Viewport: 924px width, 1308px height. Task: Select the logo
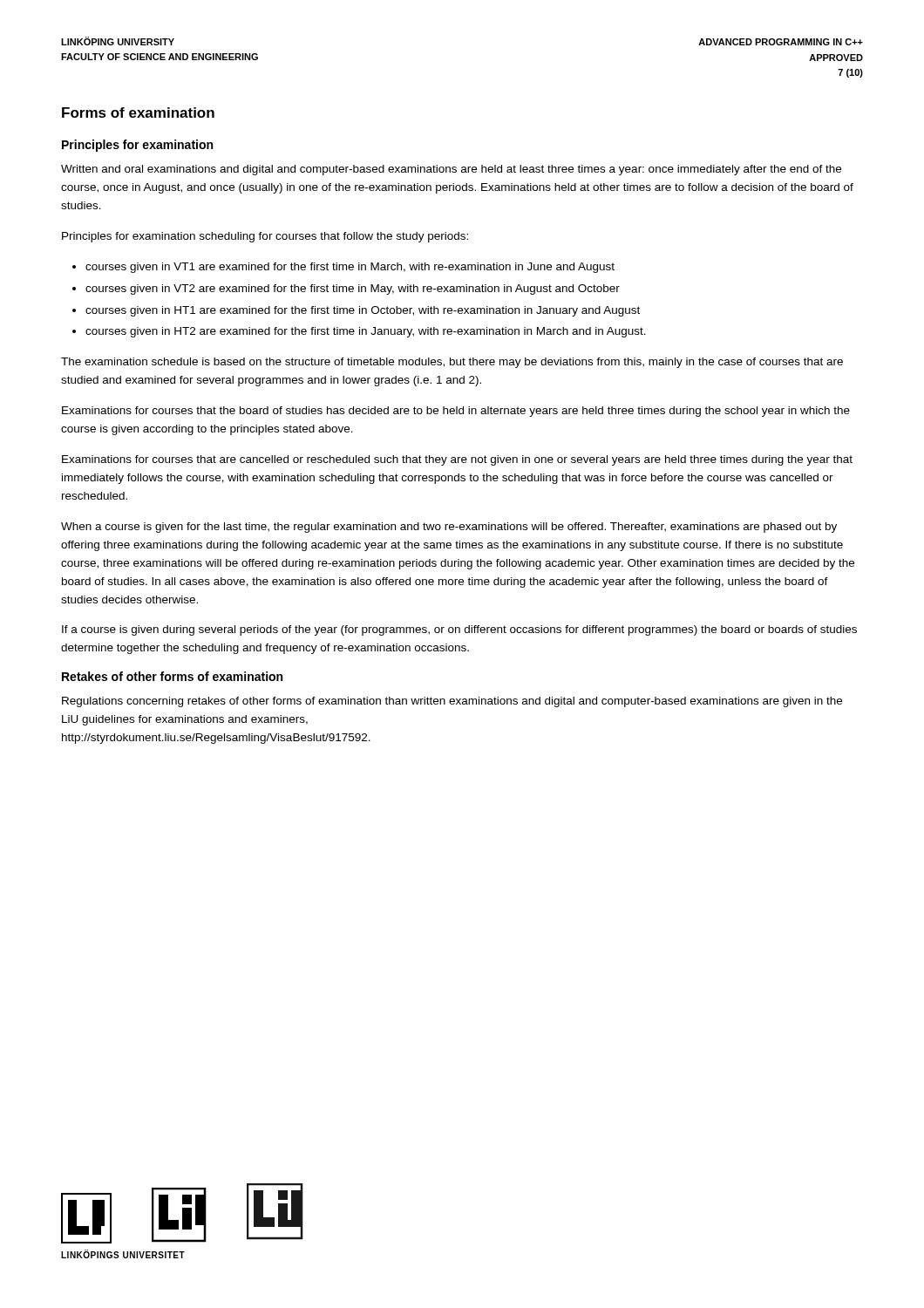(x=202, y=1222)
